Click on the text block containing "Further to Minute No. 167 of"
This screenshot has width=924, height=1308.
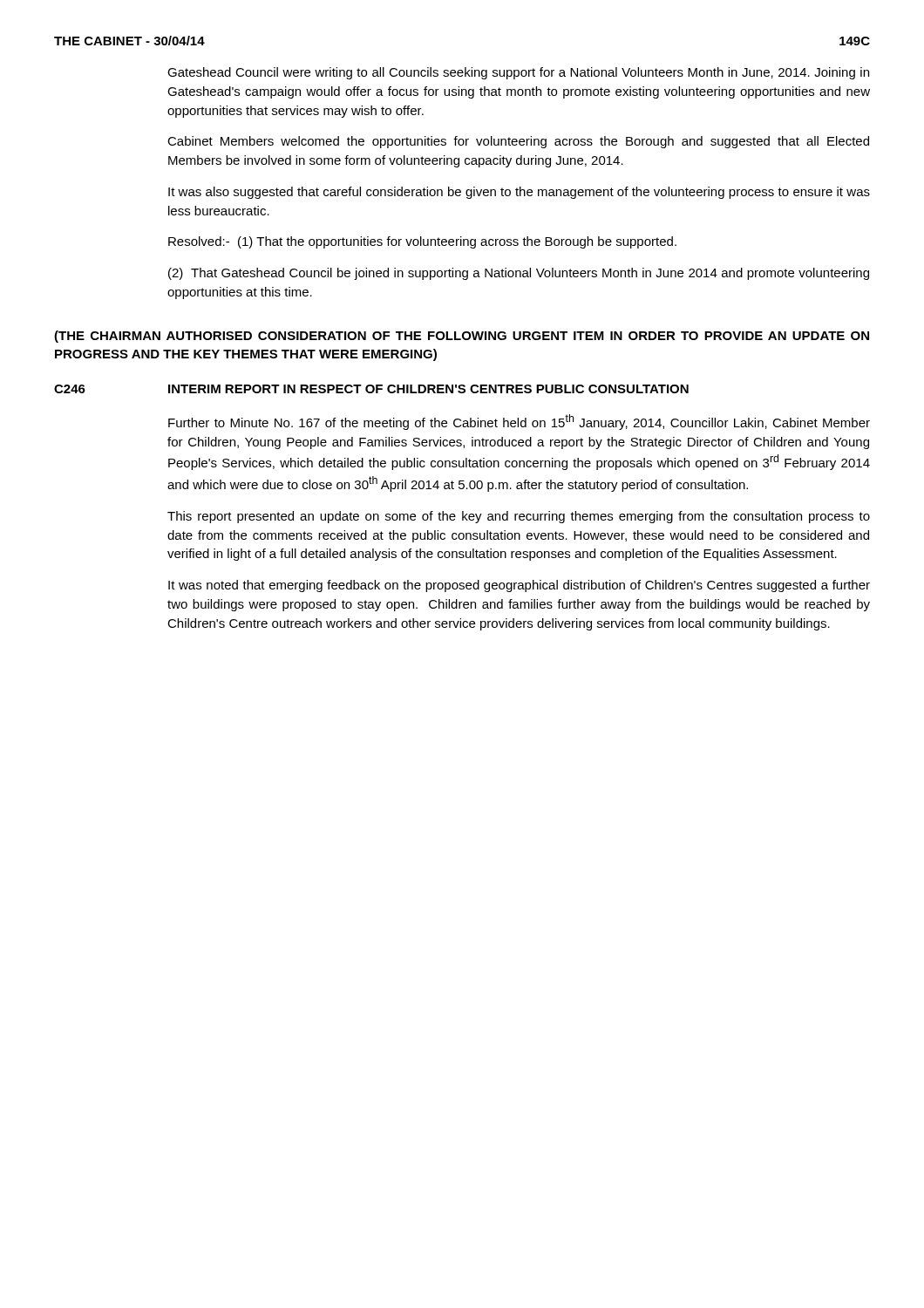click(519, 521)
